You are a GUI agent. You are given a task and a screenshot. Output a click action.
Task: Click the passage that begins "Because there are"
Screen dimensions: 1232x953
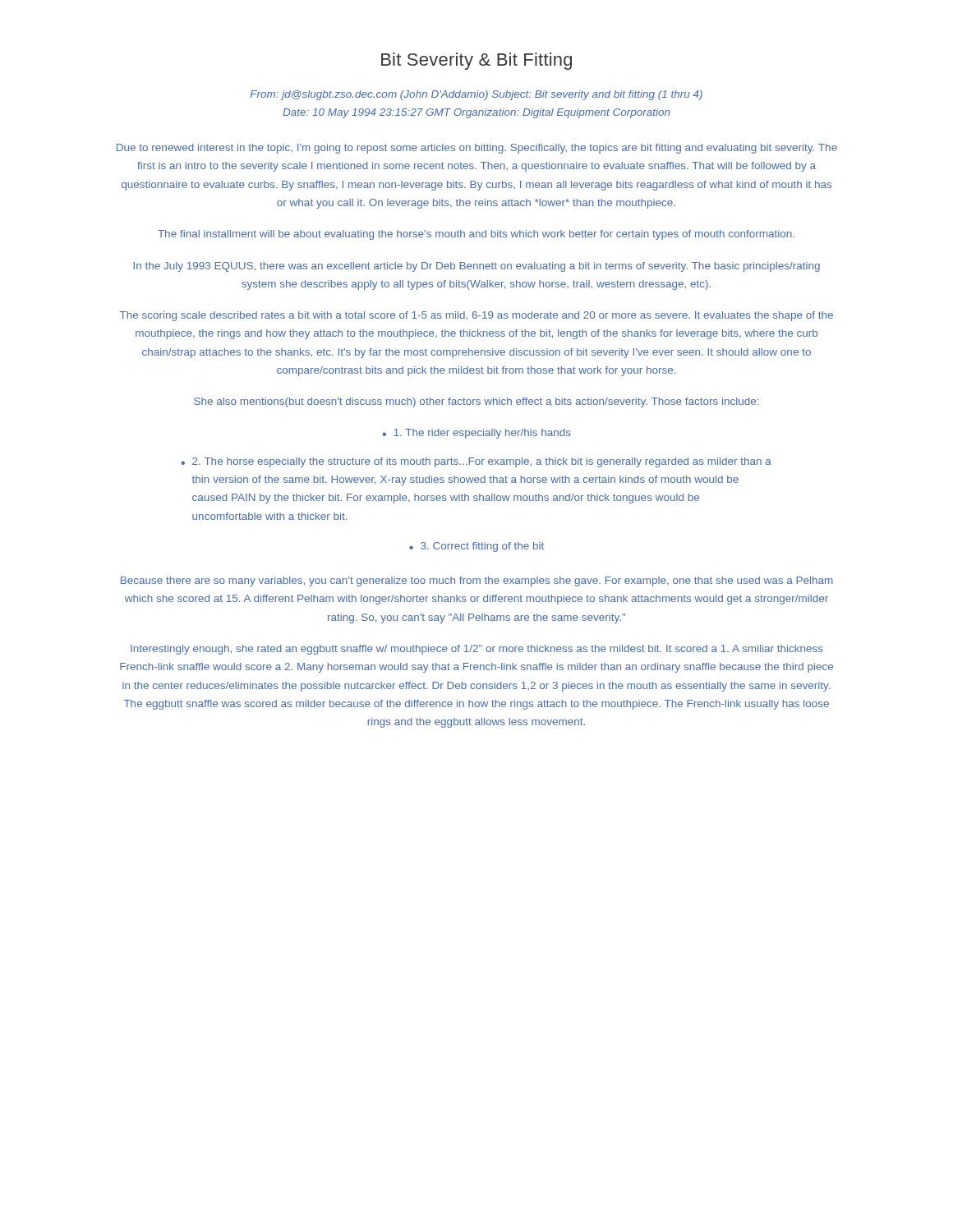(476, 599)
